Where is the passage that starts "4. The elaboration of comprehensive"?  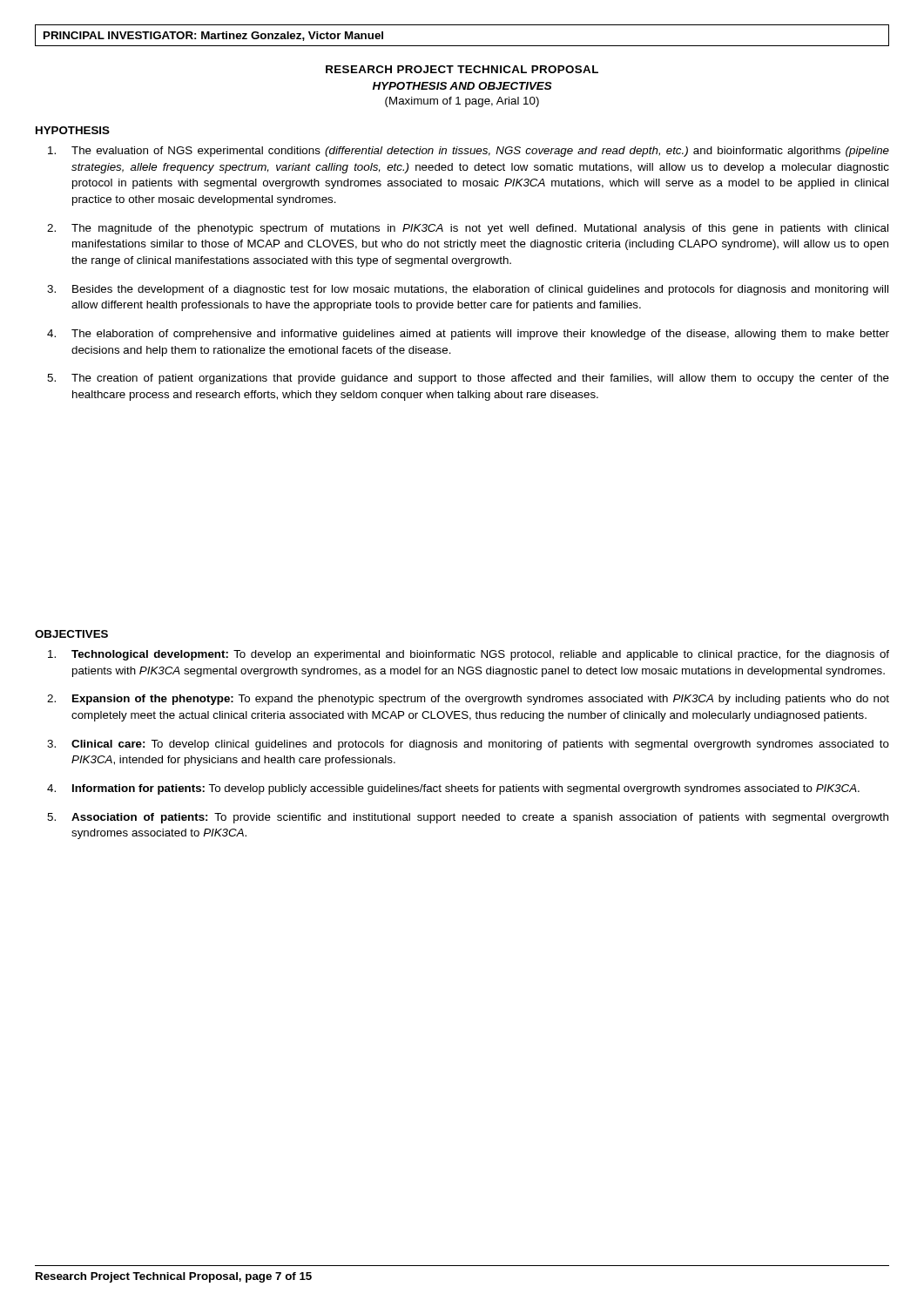point(462,342)
